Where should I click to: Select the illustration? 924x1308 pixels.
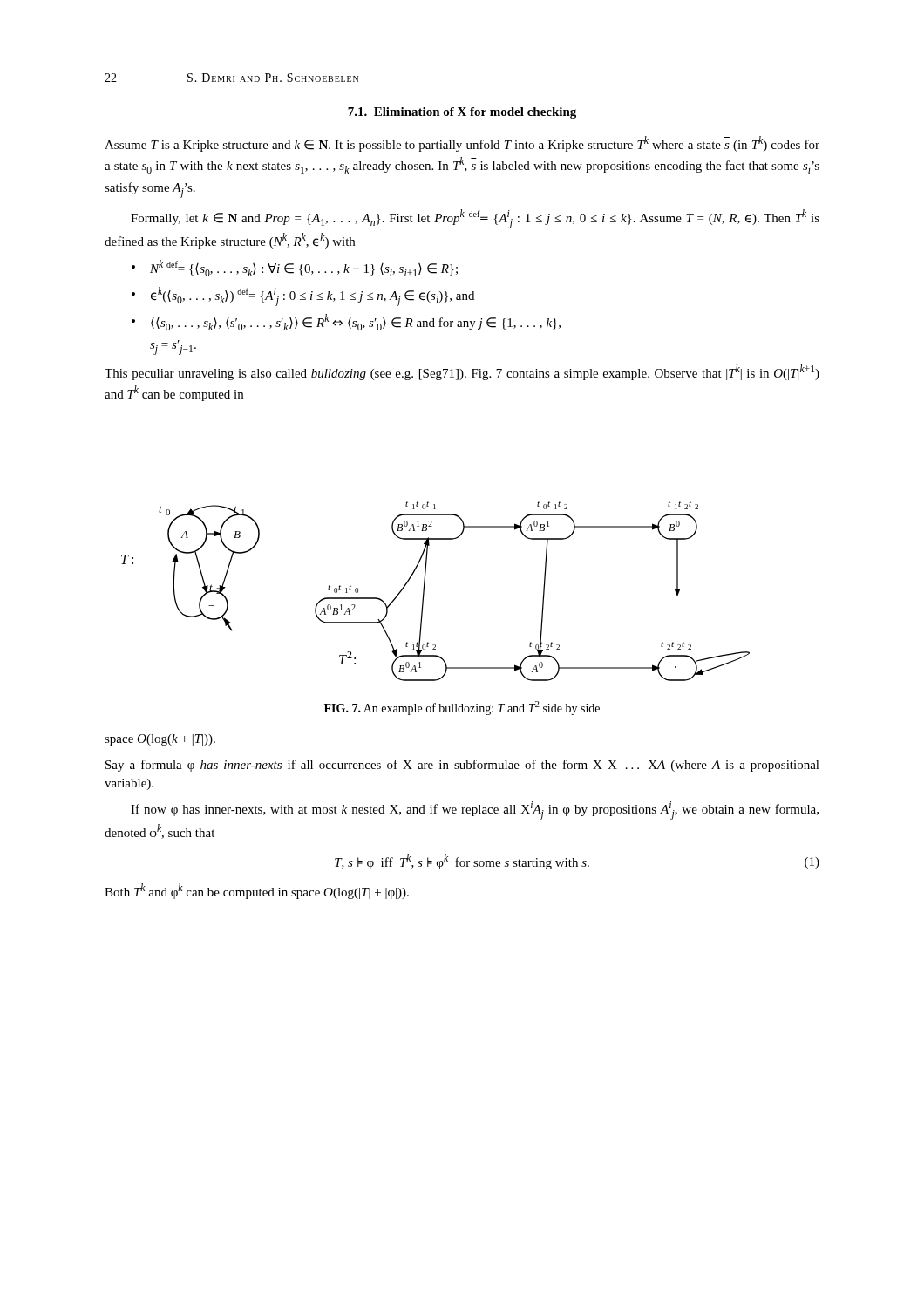pyautogui.click(x=462, y=555)
